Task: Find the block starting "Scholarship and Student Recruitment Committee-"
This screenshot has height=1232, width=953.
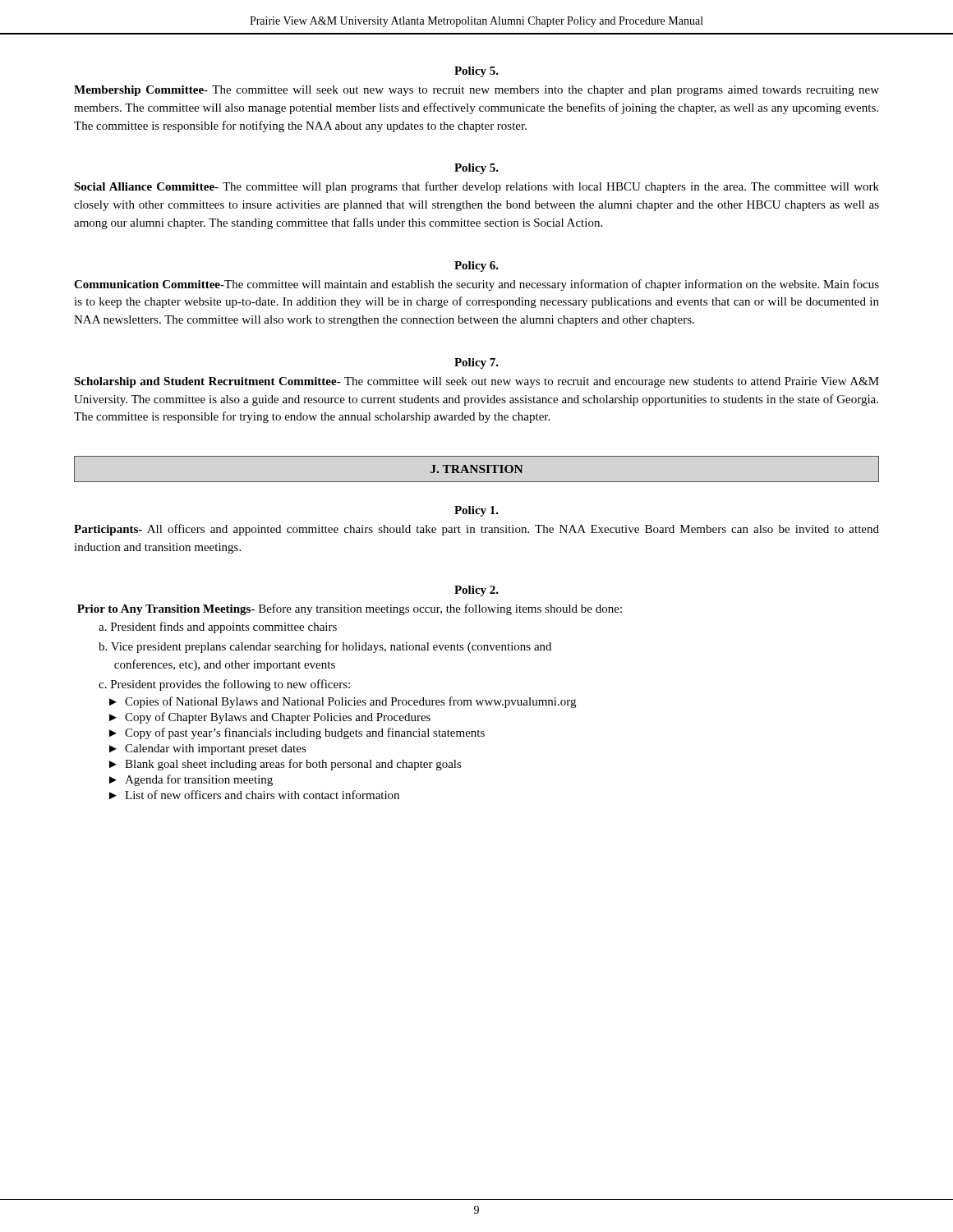Action: coord(476,399)
